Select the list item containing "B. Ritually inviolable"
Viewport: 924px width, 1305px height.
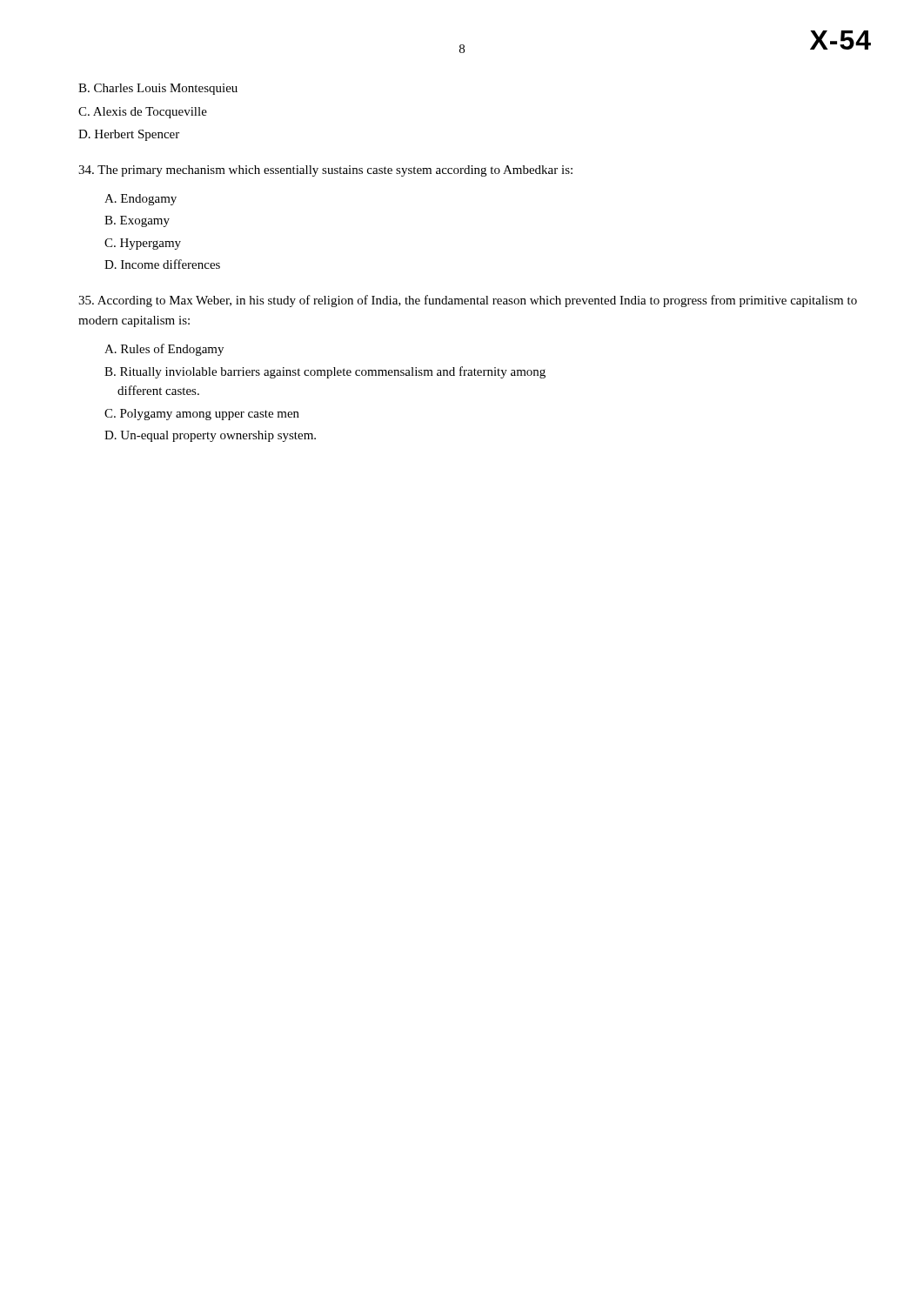[325, 381]
